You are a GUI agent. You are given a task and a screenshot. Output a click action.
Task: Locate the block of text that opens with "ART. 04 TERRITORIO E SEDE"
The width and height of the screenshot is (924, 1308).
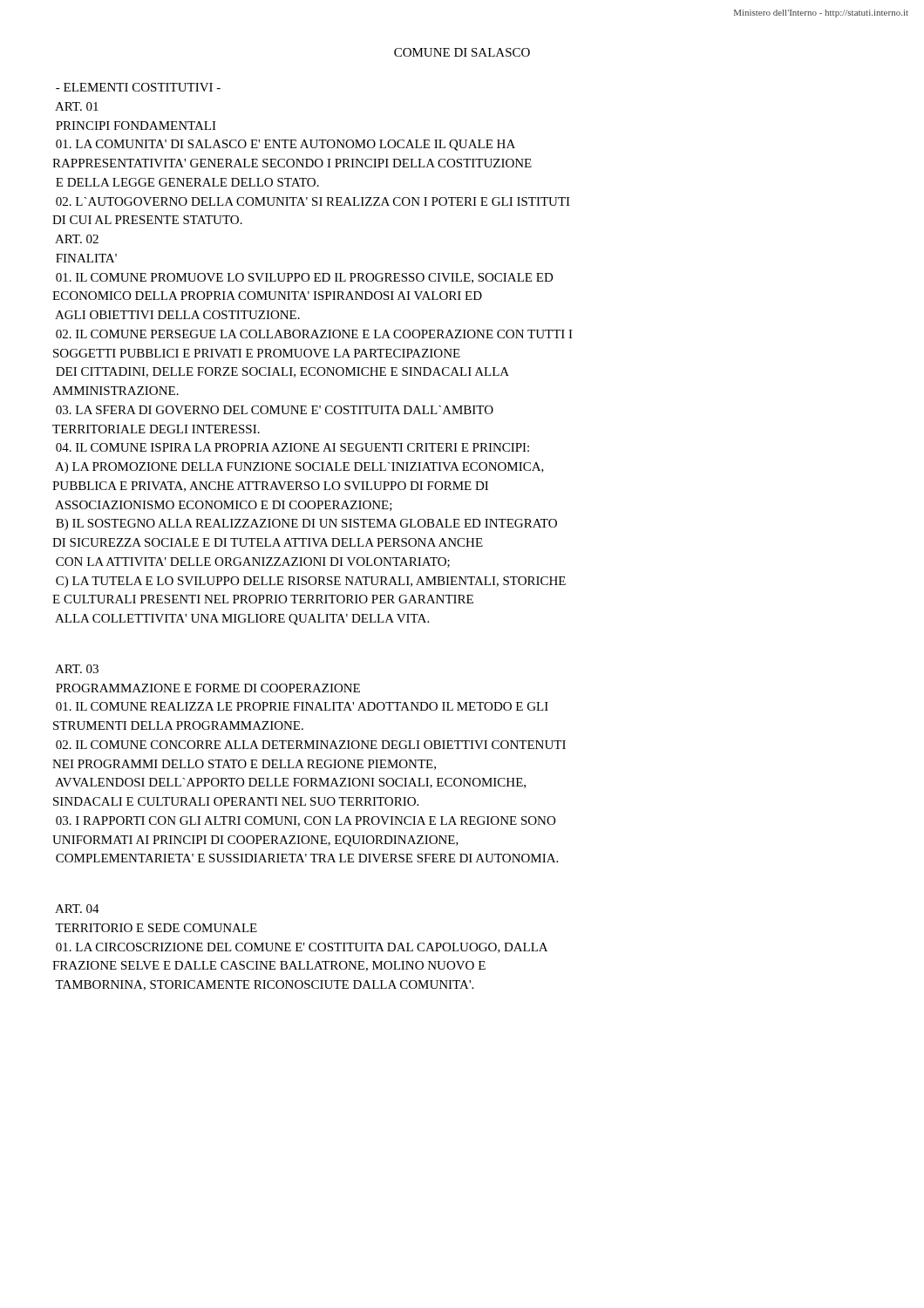(466, 947)
